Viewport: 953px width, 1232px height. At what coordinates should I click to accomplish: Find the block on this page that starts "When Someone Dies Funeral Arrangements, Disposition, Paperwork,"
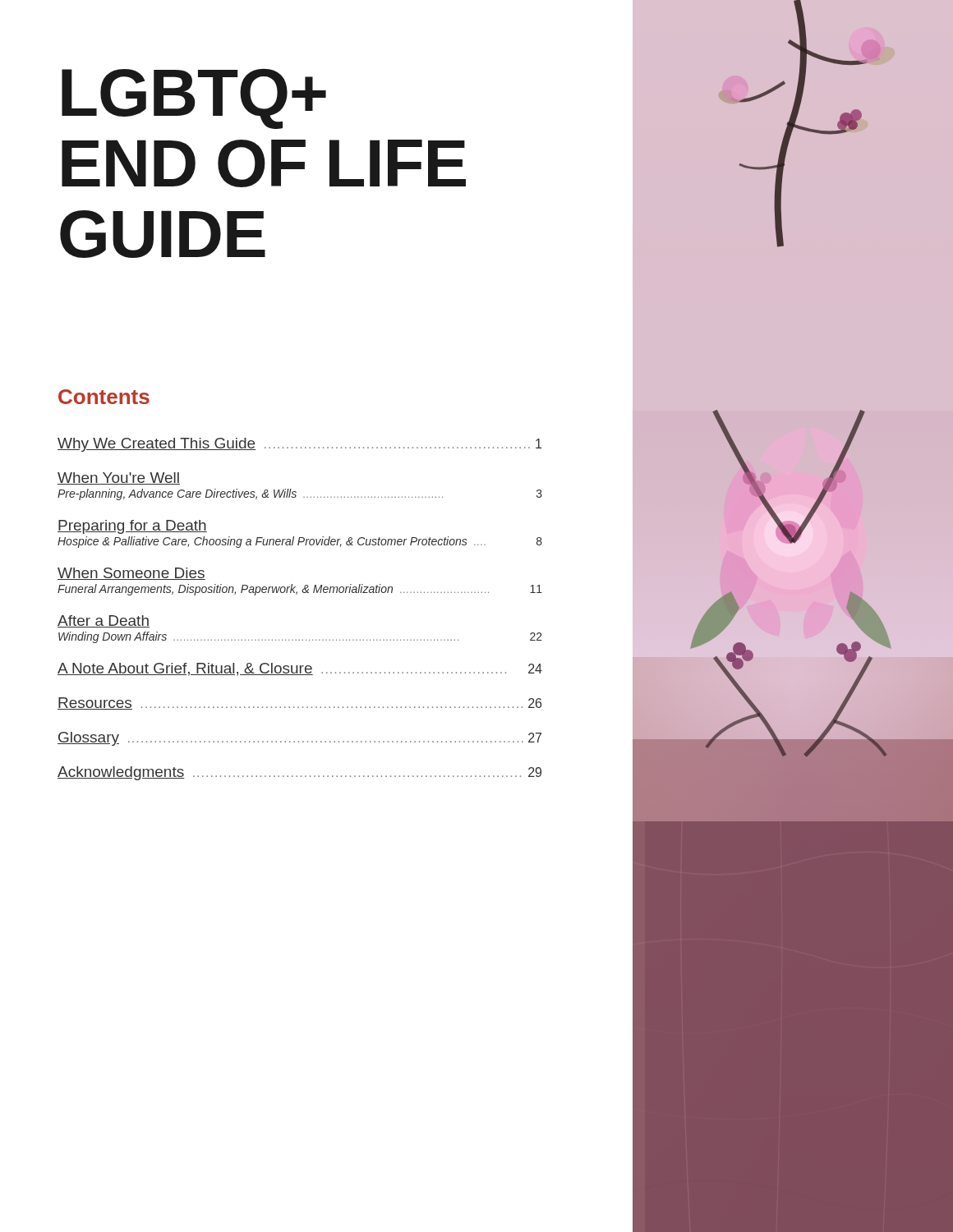tap(300, 580)
